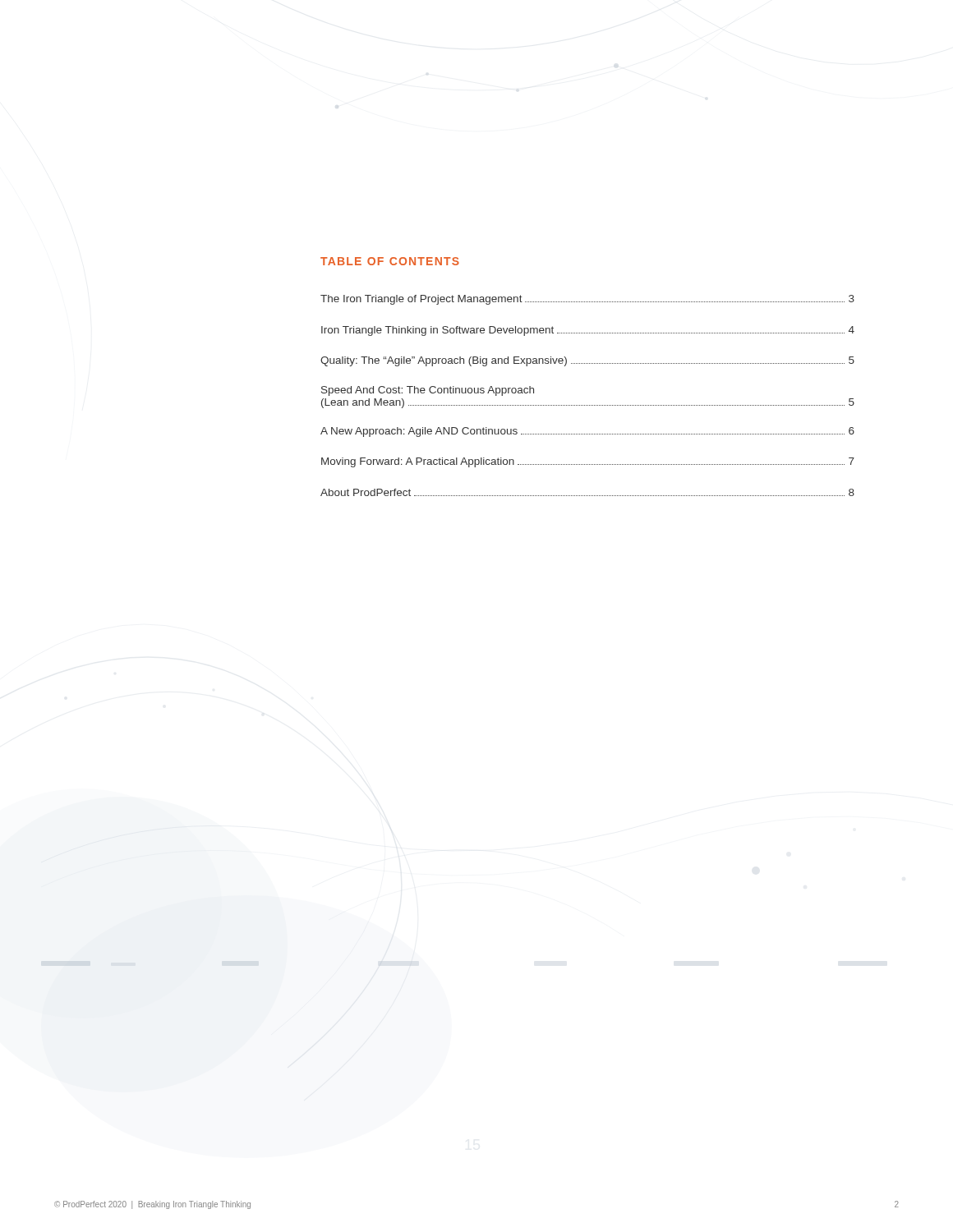This screenshot has height=1232, width=953.
Task: Where is the passage that starts "Speed And Cost:"?
Action: click(587, 396)
